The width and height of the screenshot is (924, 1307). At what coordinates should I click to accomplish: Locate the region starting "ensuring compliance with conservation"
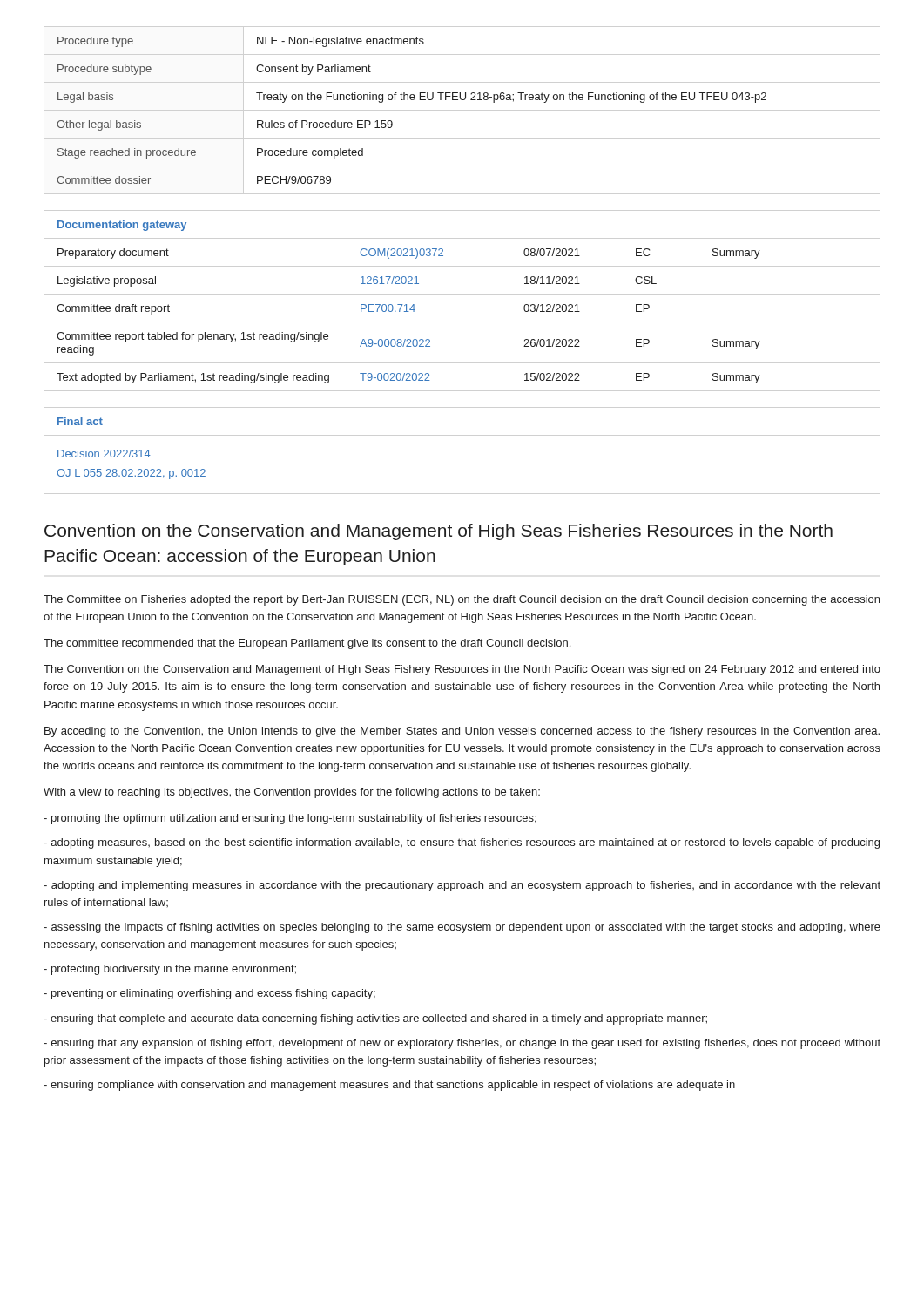(x=389, y=1084)
